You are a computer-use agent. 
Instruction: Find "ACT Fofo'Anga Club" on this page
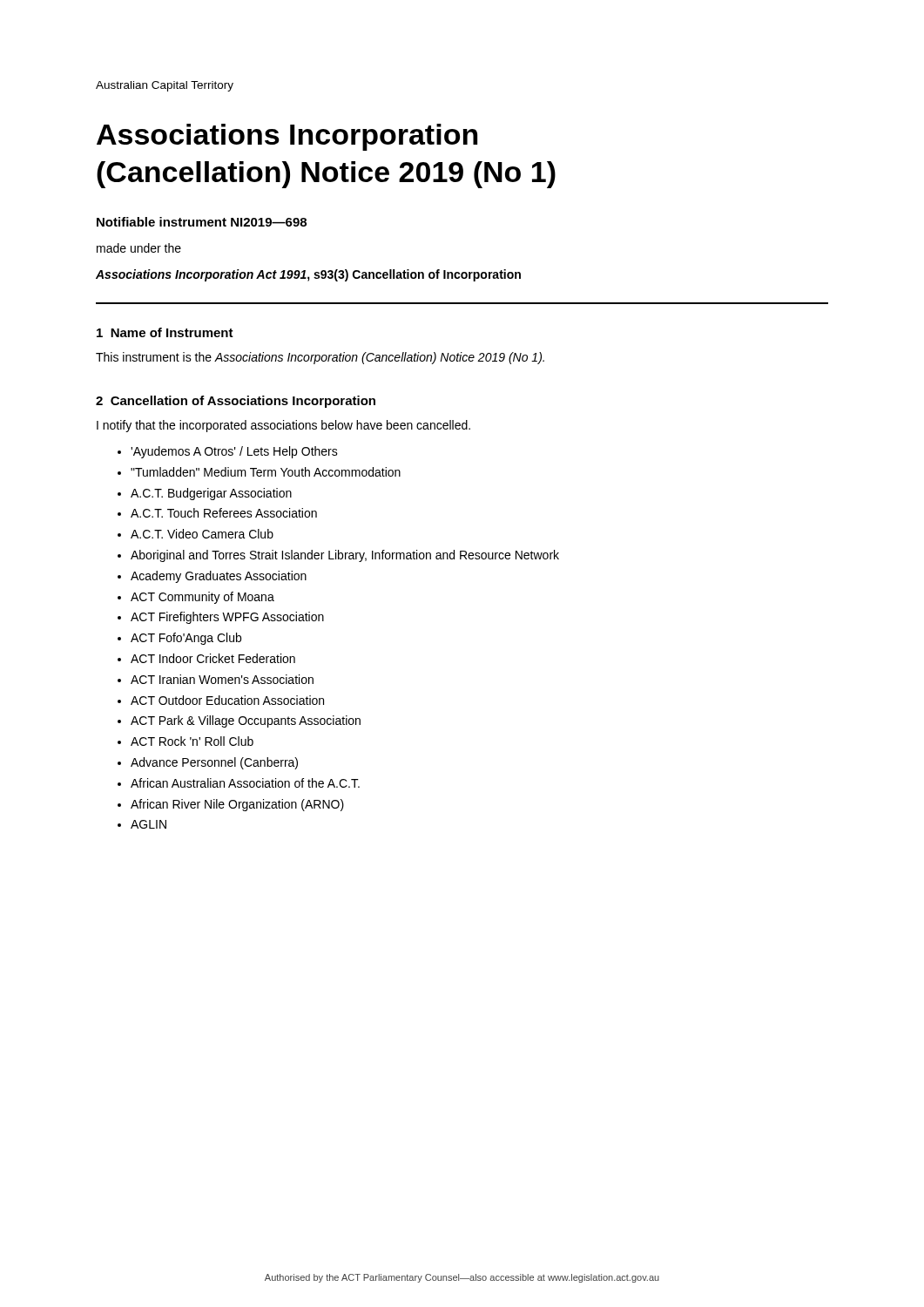[179, 639]
